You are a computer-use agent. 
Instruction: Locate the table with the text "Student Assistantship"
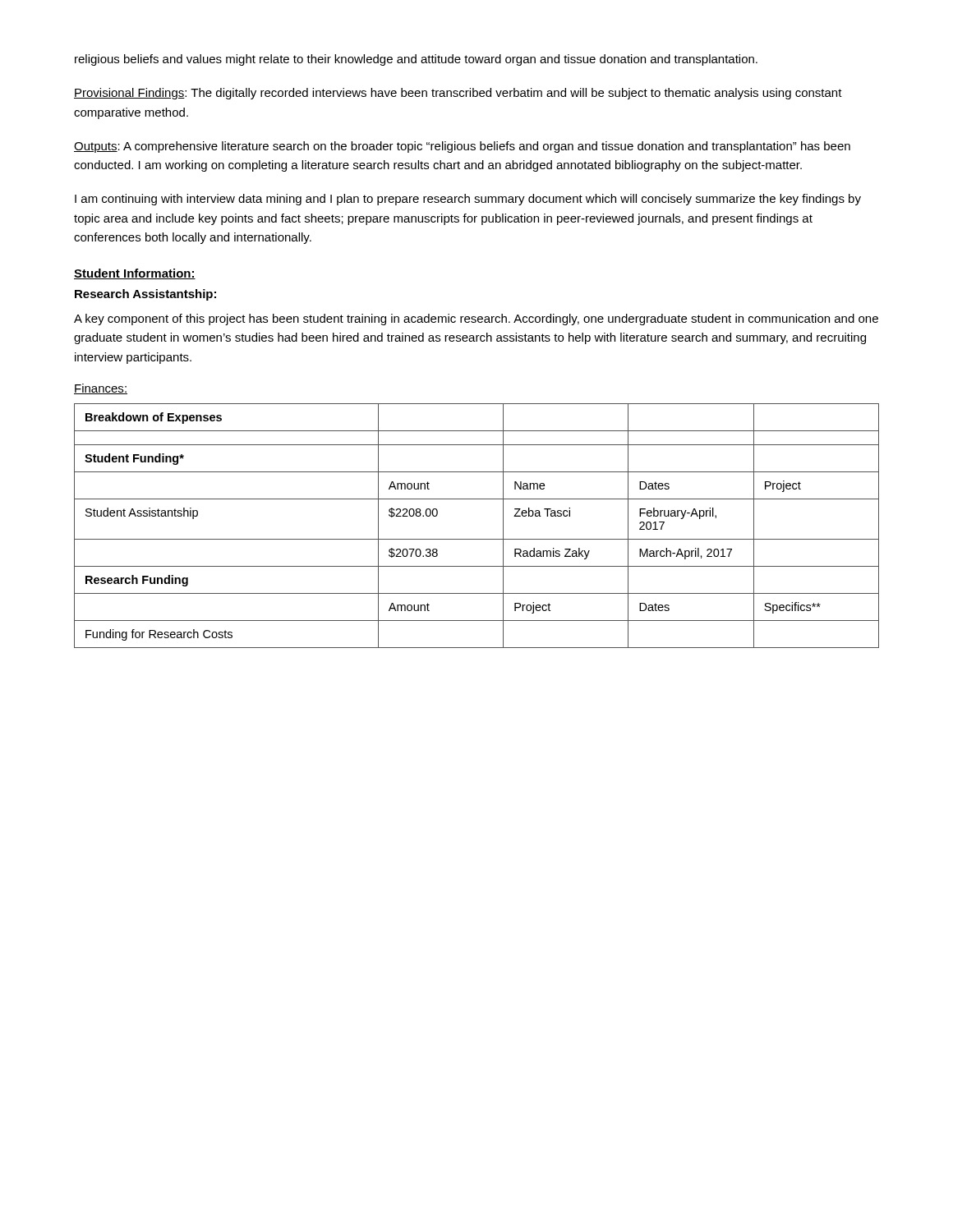476,525
